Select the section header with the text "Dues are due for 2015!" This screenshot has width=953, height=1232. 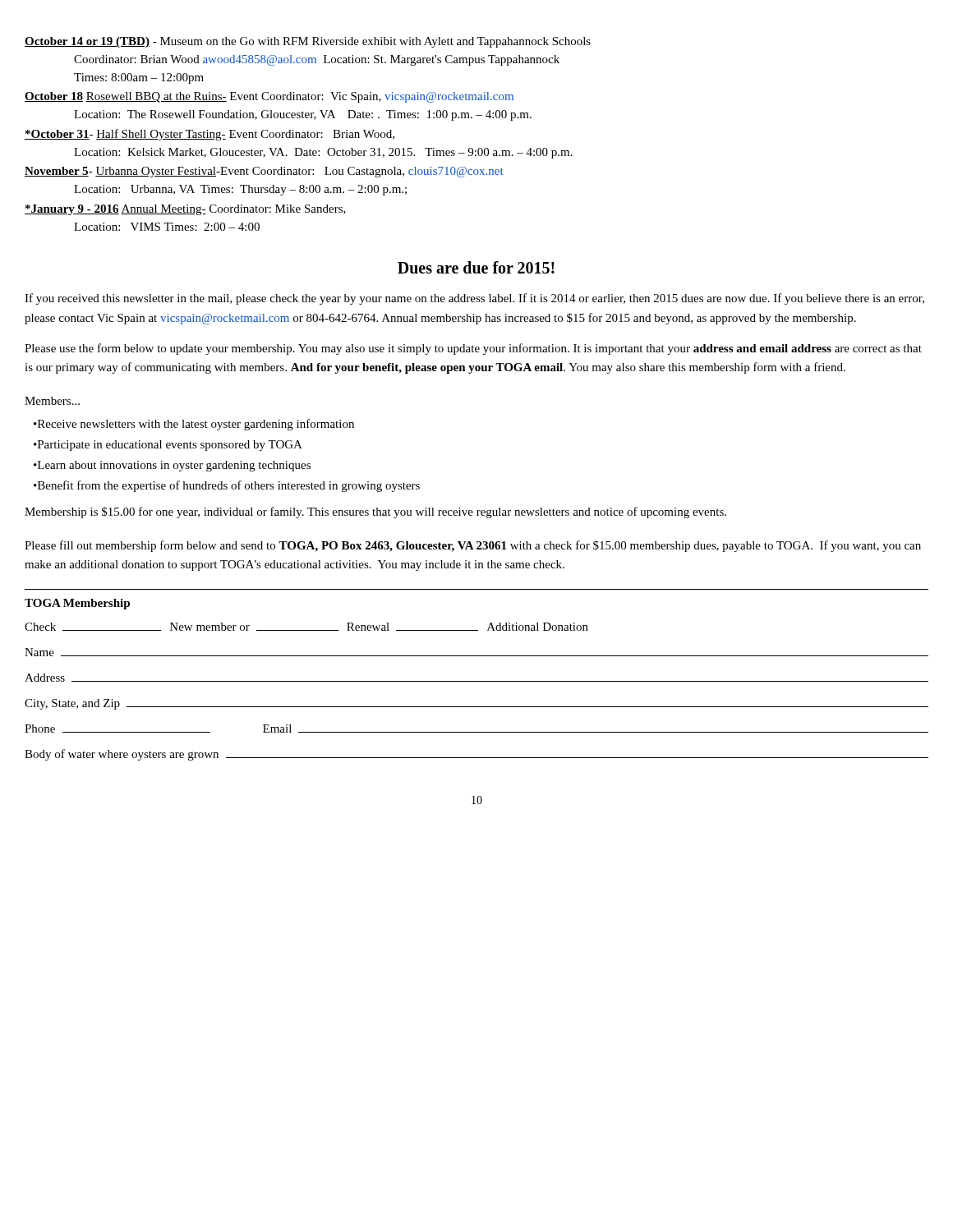click(476, 268)
